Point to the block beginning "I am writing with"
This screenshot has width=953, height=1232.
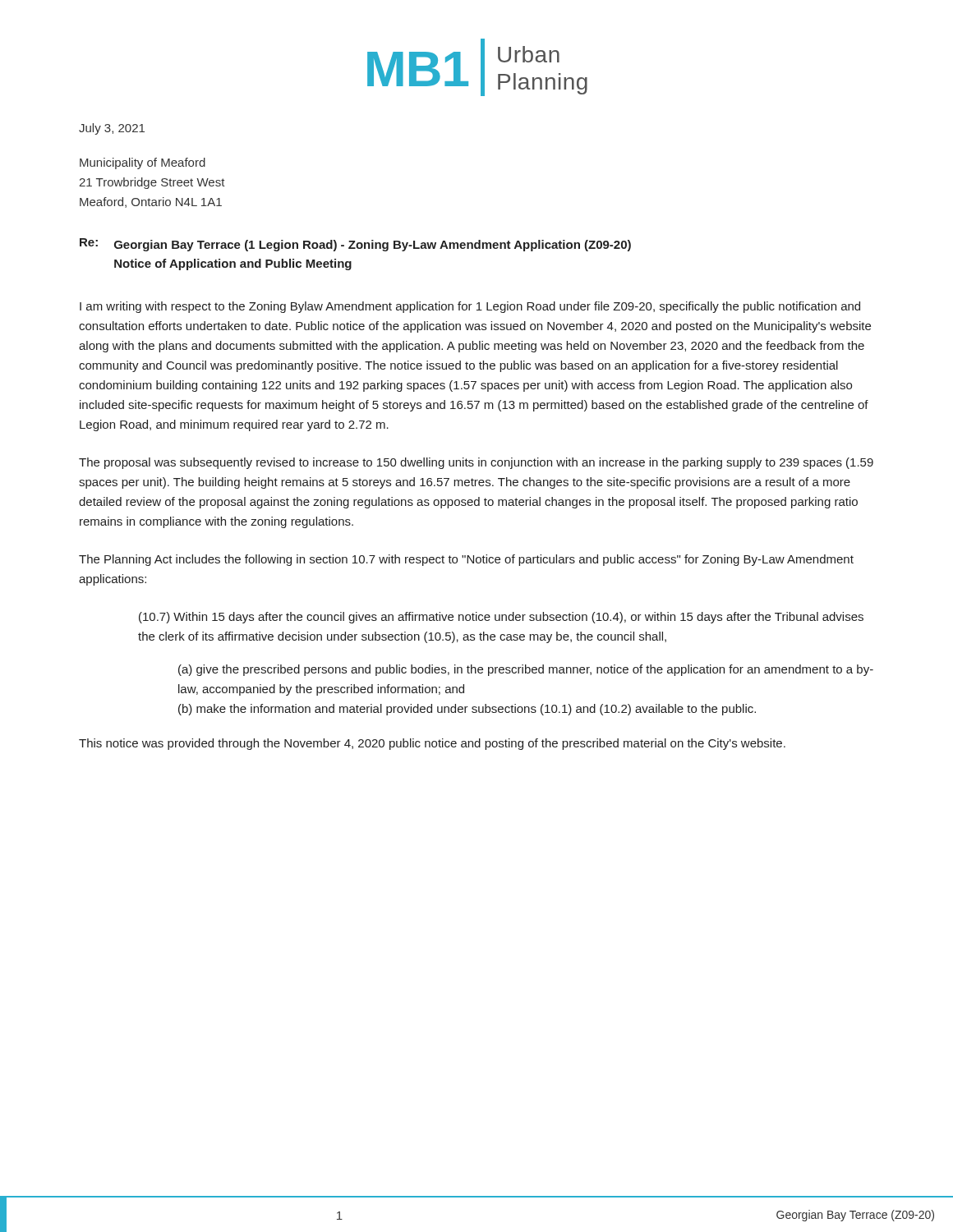pyautogui.click(x=475, y=365)
